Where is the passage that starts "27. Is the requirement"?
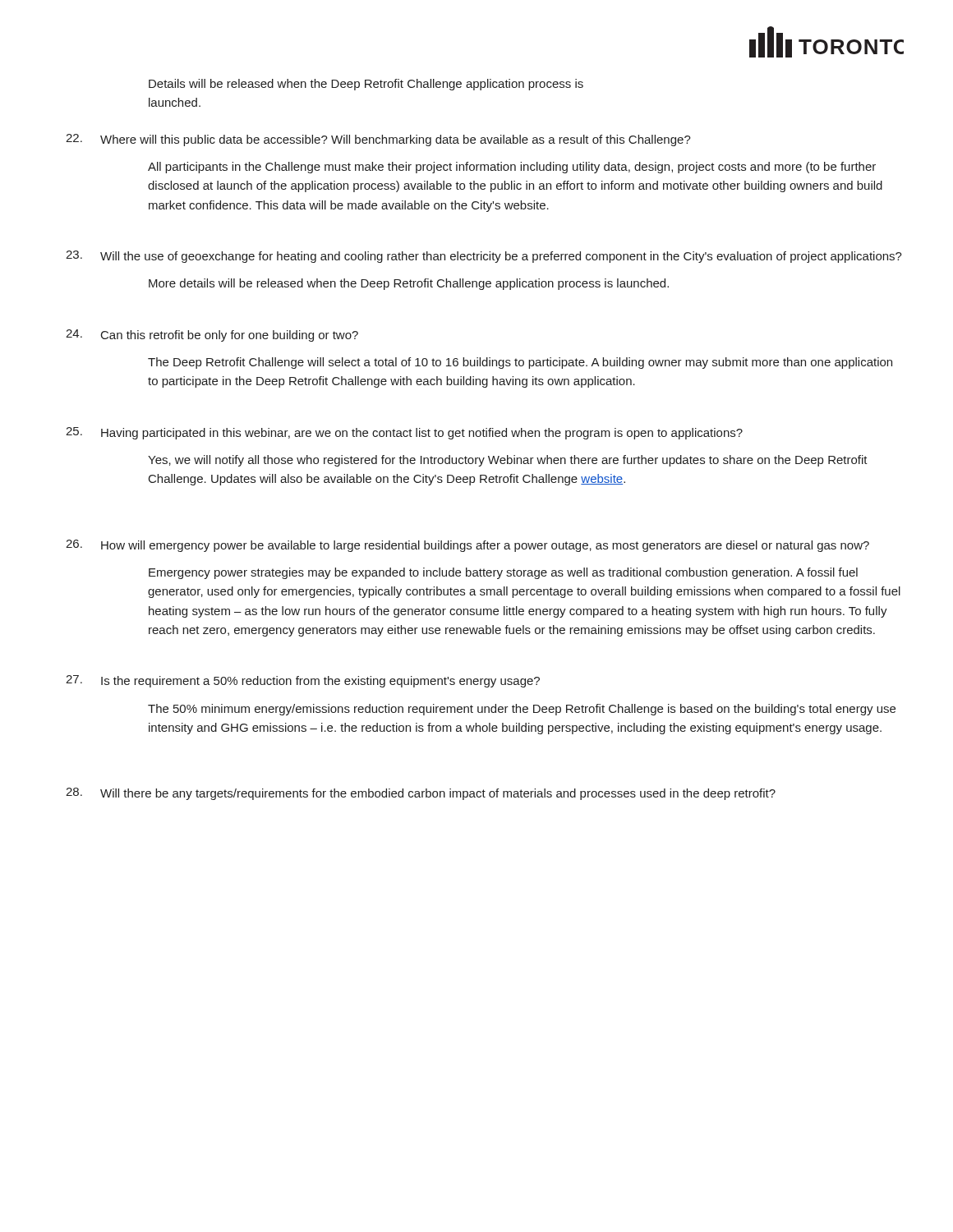953x1232 pixels. [x=485, y=704]
